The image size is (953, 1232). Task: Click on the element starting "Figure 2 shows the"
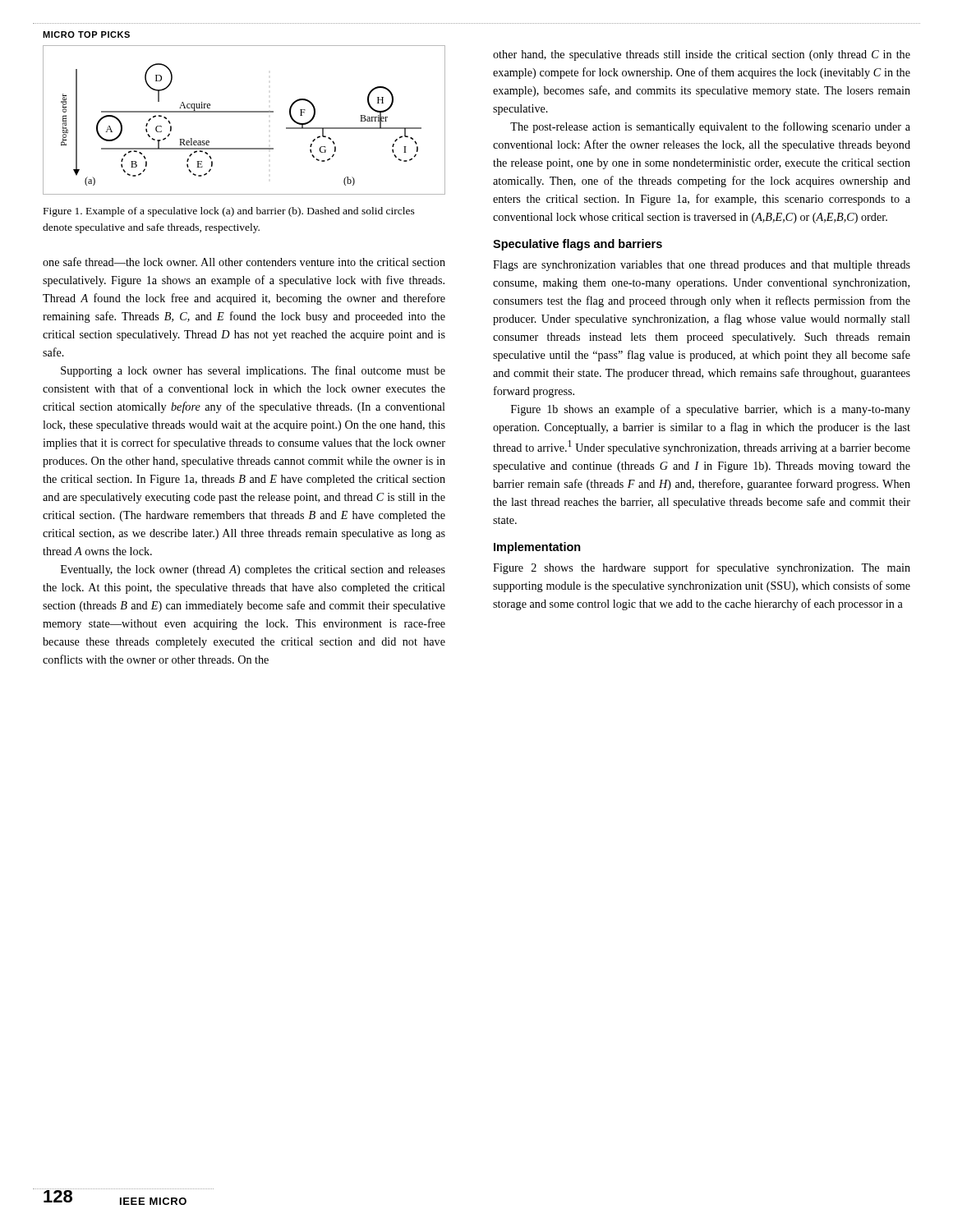click(702, 585)
